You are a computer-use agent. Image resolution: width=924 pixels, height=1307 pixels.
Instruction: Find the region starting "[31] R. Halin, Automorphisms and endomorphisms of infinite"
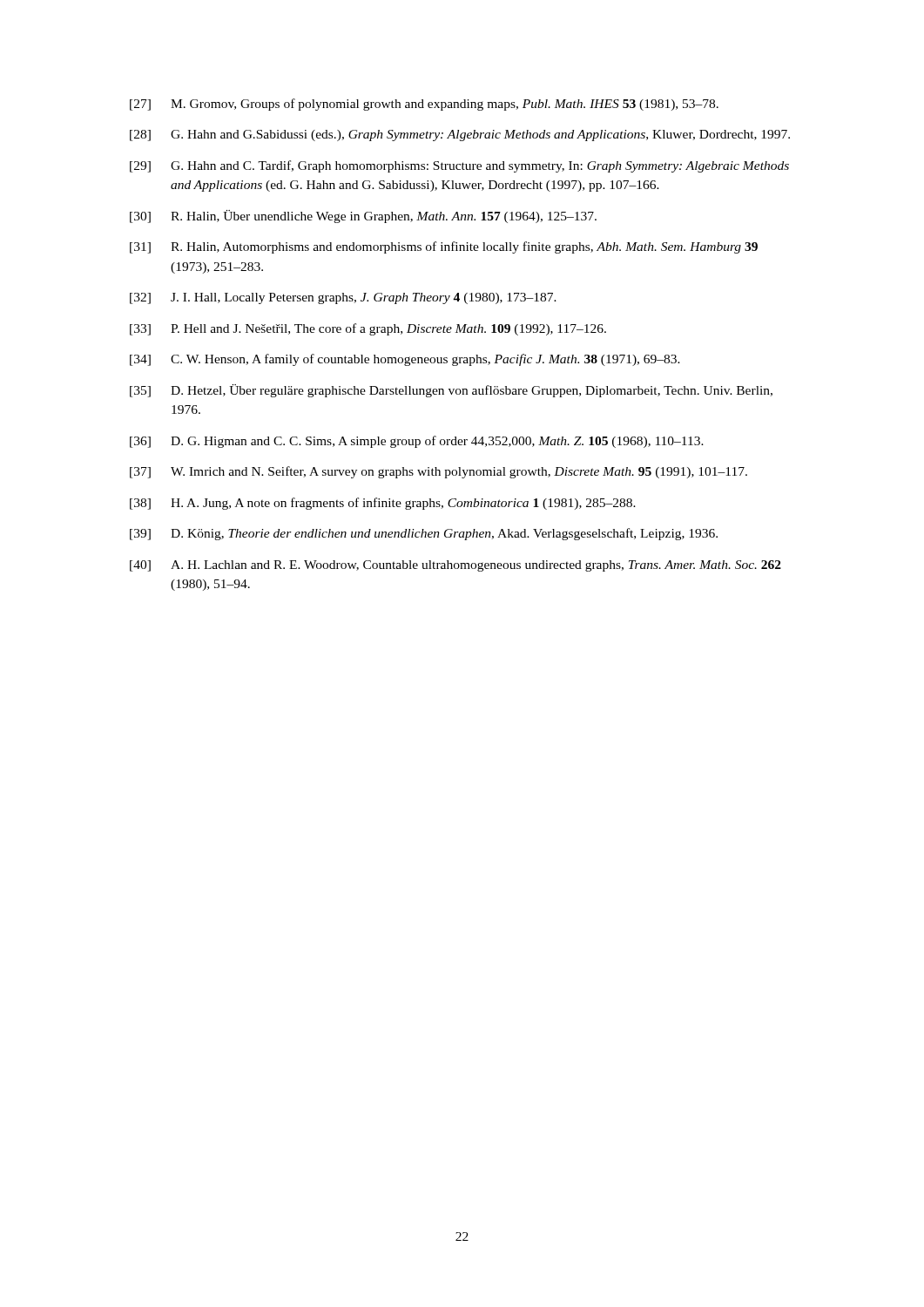(462, 257)
